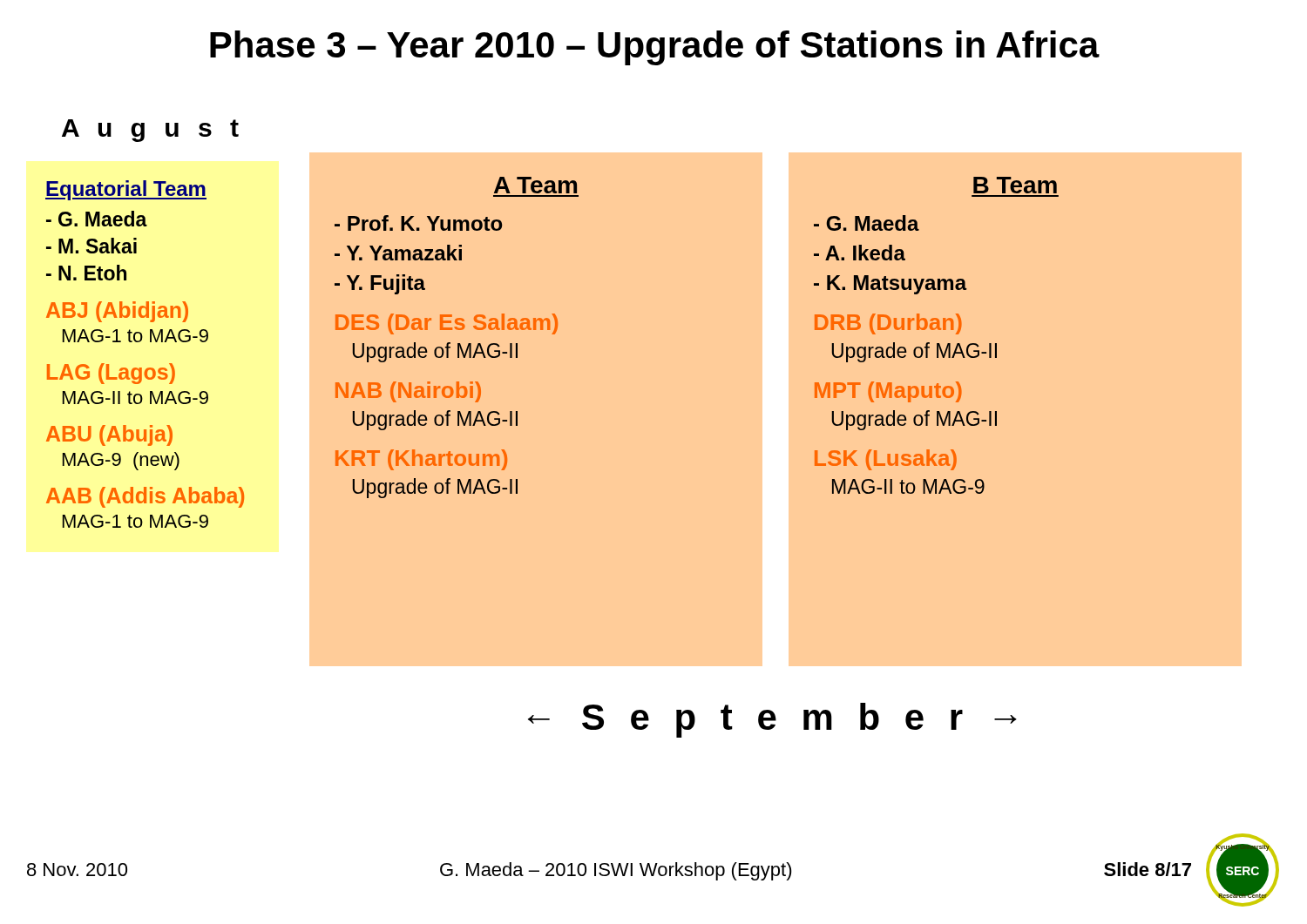
Task: Locate the title that opens with "Phase 3 – Year"
Action: pos(654,45)
